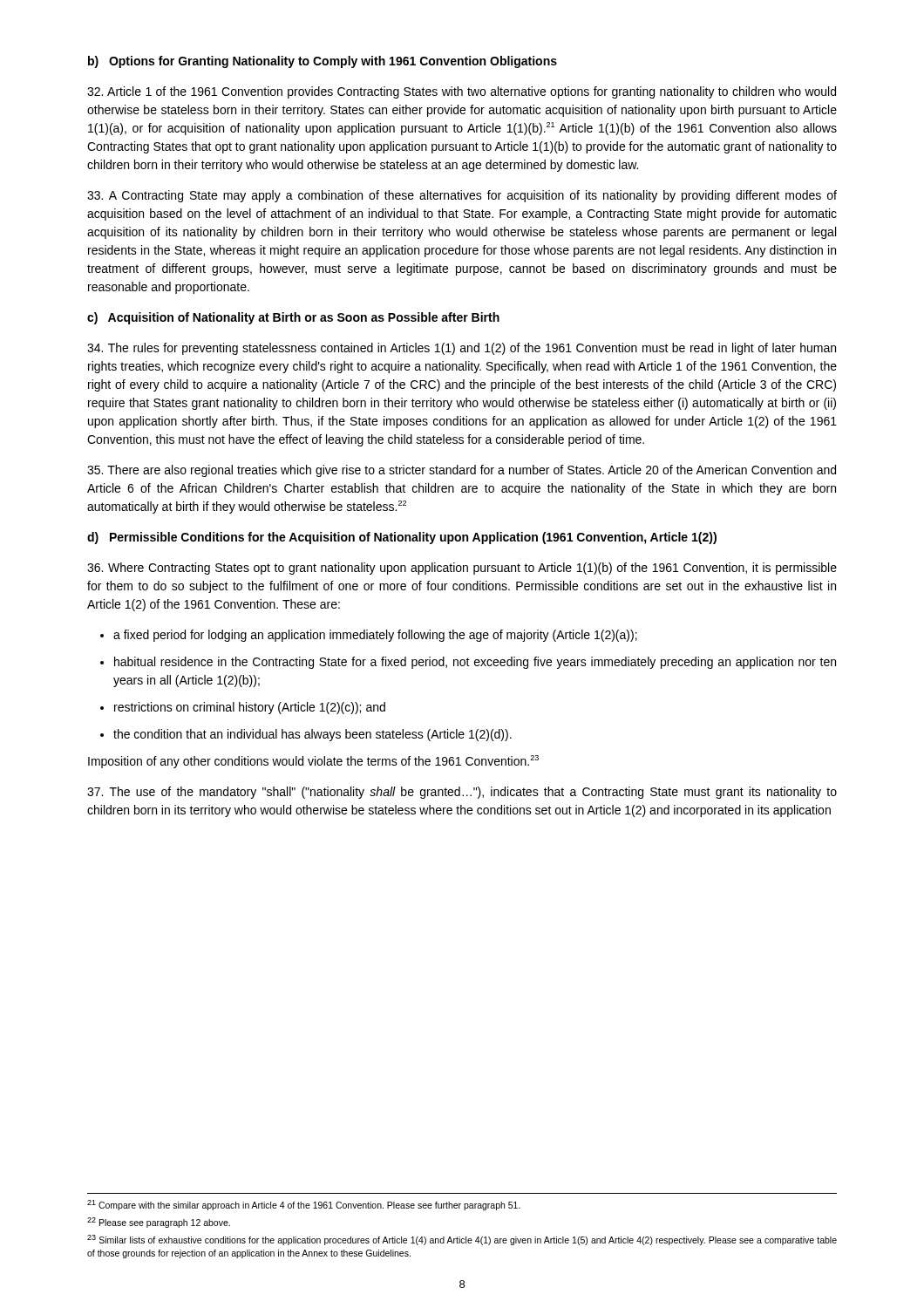Where is the passage that starts "habitual residence in the Contracting State"?
924x1308 pixels.
(462, 671)
